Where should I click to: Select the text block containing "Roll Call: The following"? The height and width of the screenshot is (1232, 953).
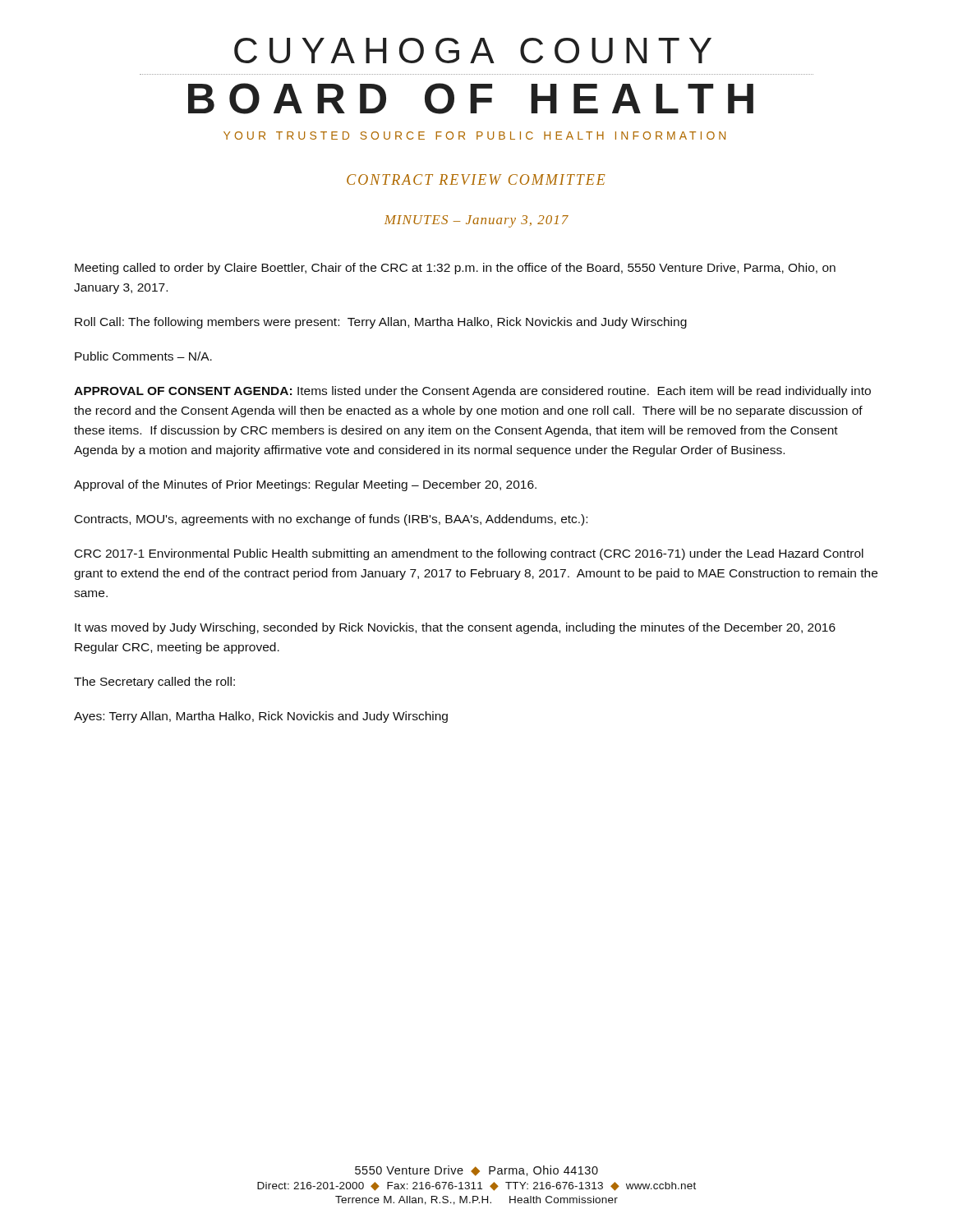pos(476,322)
